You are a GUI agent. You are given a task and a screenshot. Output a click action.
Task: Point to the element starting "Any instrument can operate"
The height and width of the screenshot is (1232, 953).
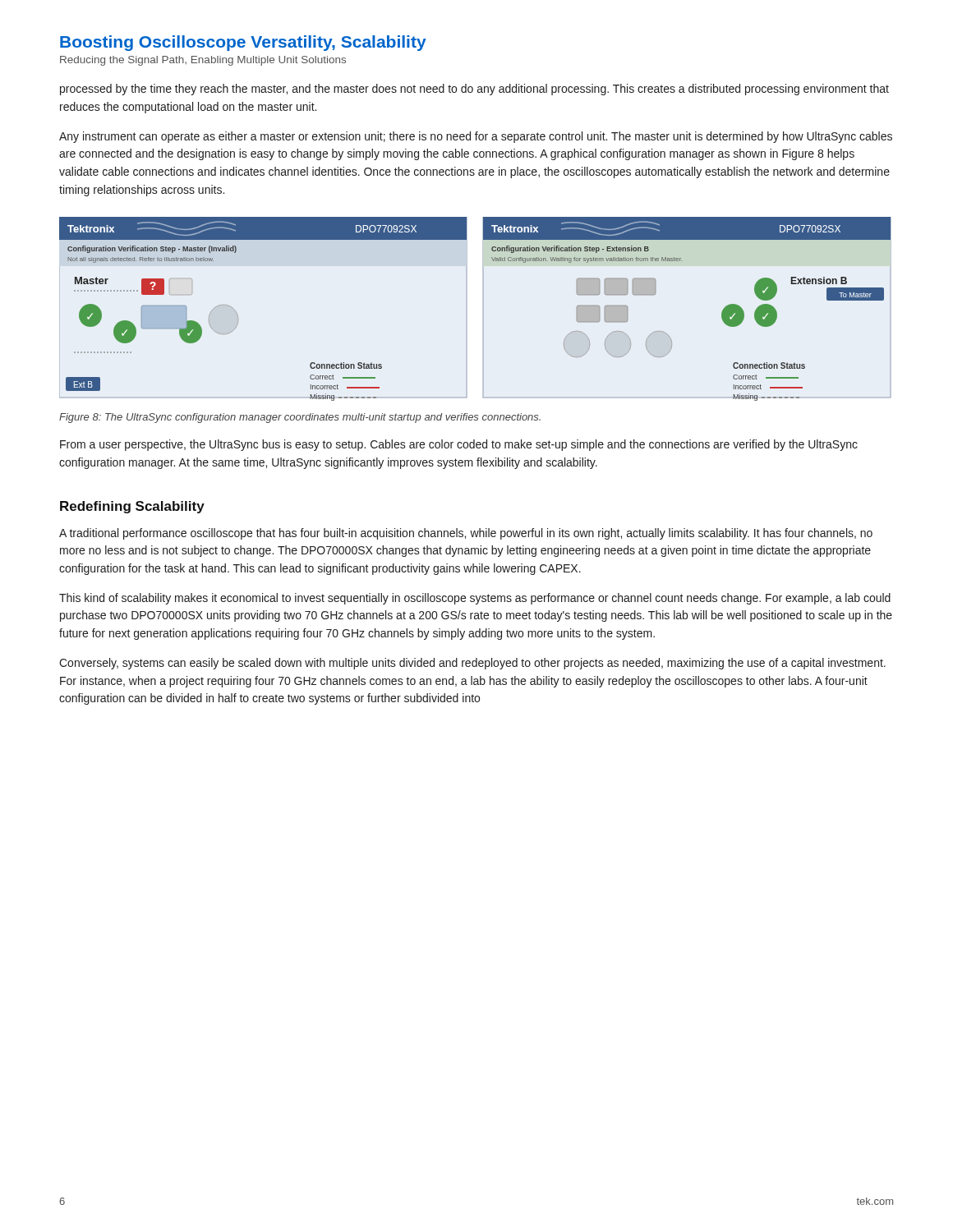pos(476,163)
